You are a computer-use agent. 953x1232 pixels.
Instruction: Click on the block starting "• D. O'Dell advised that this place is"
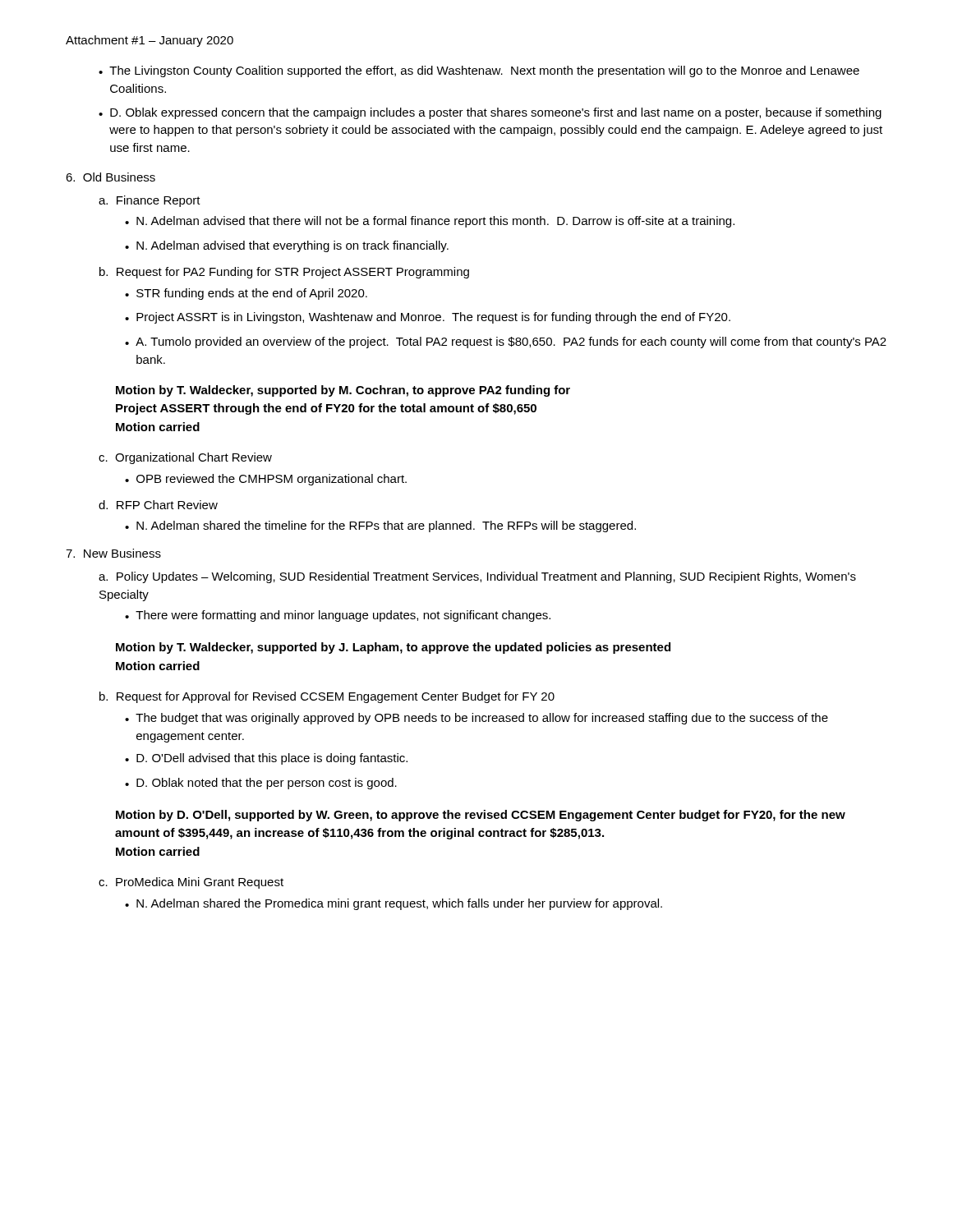click(x=267, y=759)
